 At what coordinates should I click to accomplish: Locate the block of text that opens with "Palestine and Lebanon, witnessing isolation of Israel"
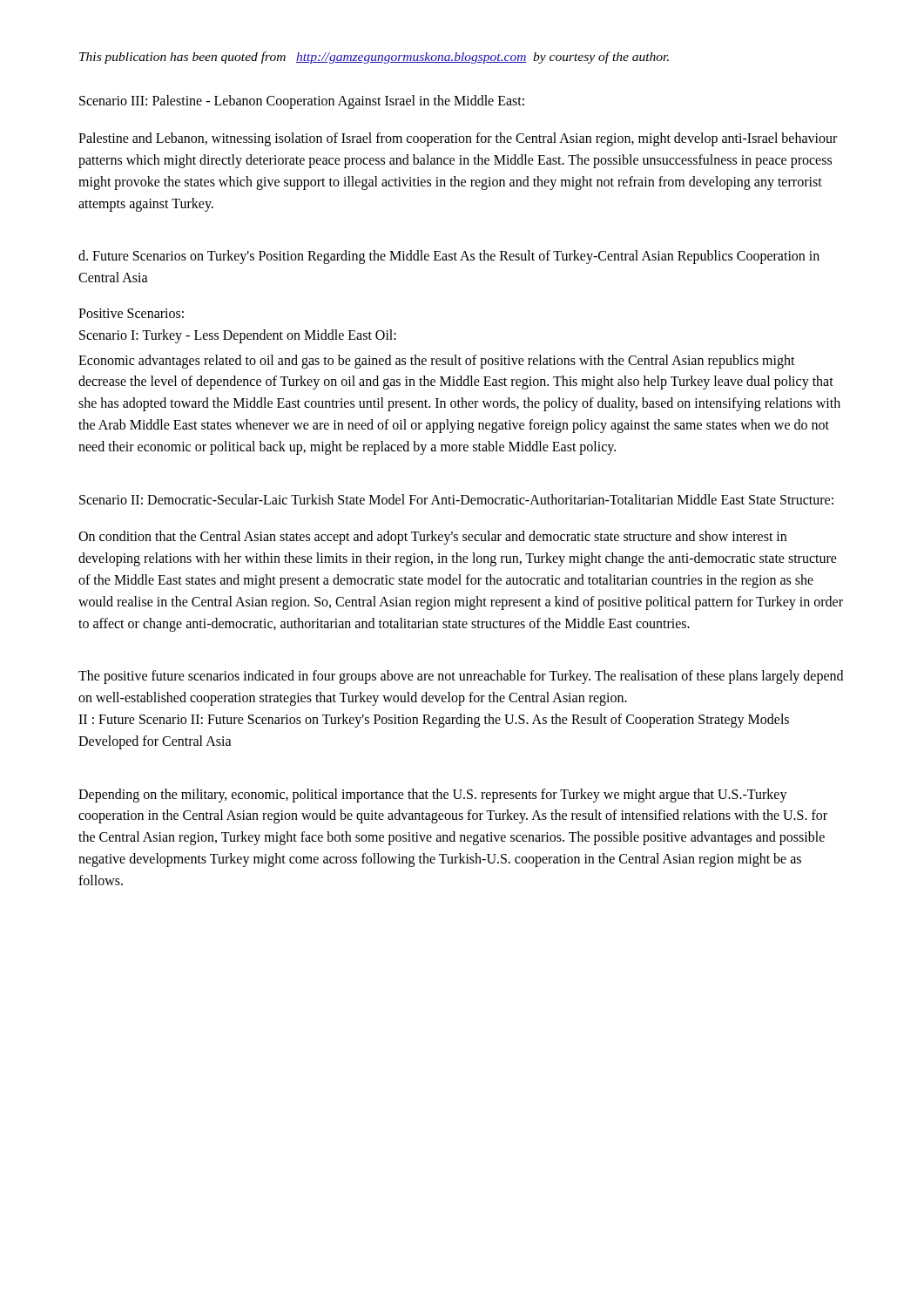(x=458, y=171)
